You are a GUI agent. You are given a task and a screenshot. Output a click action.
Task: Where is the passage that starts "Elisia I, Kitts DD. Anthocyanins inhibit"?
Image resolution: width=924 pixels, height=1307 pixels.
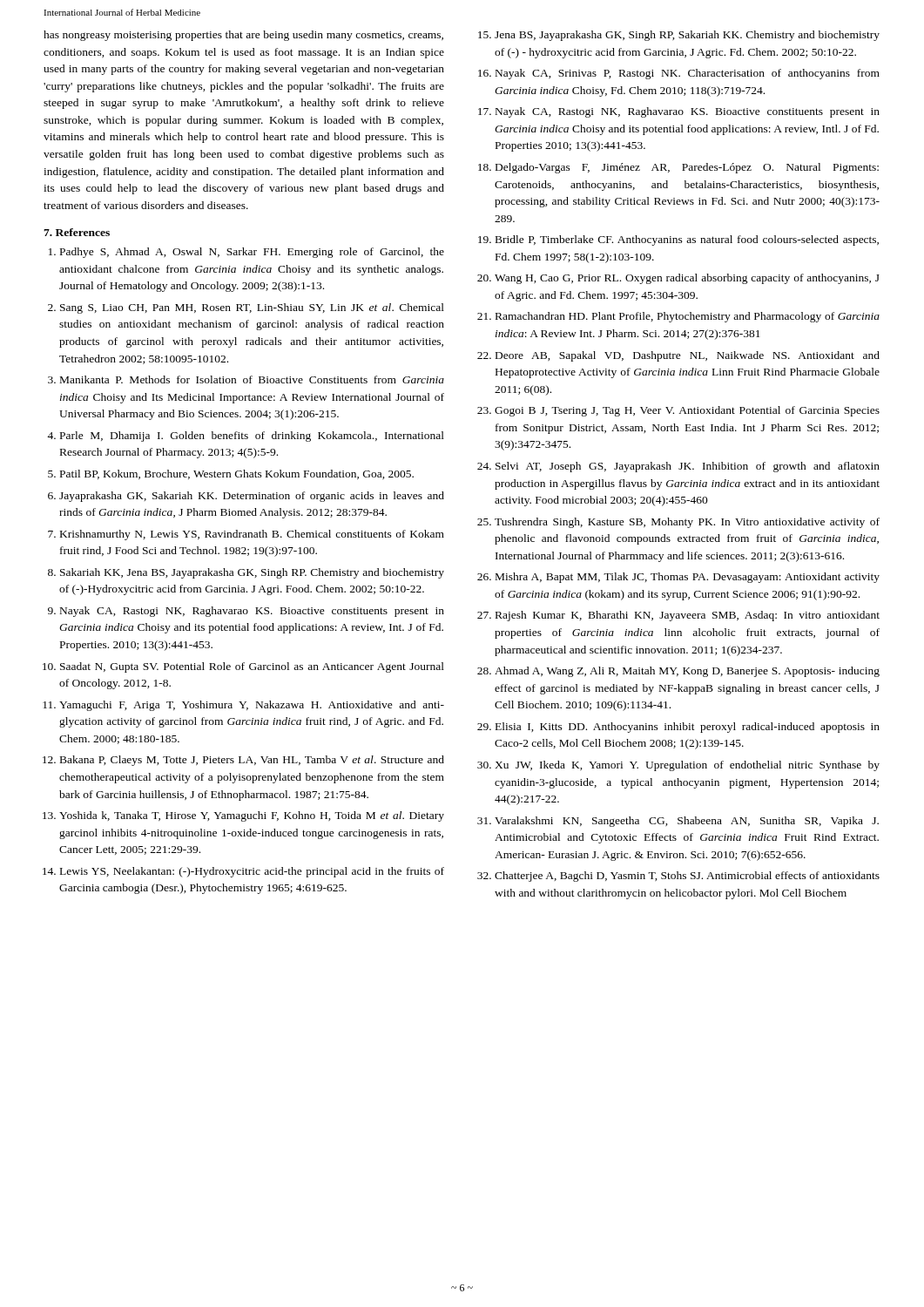pyautogui.click(x=687, y=735)
